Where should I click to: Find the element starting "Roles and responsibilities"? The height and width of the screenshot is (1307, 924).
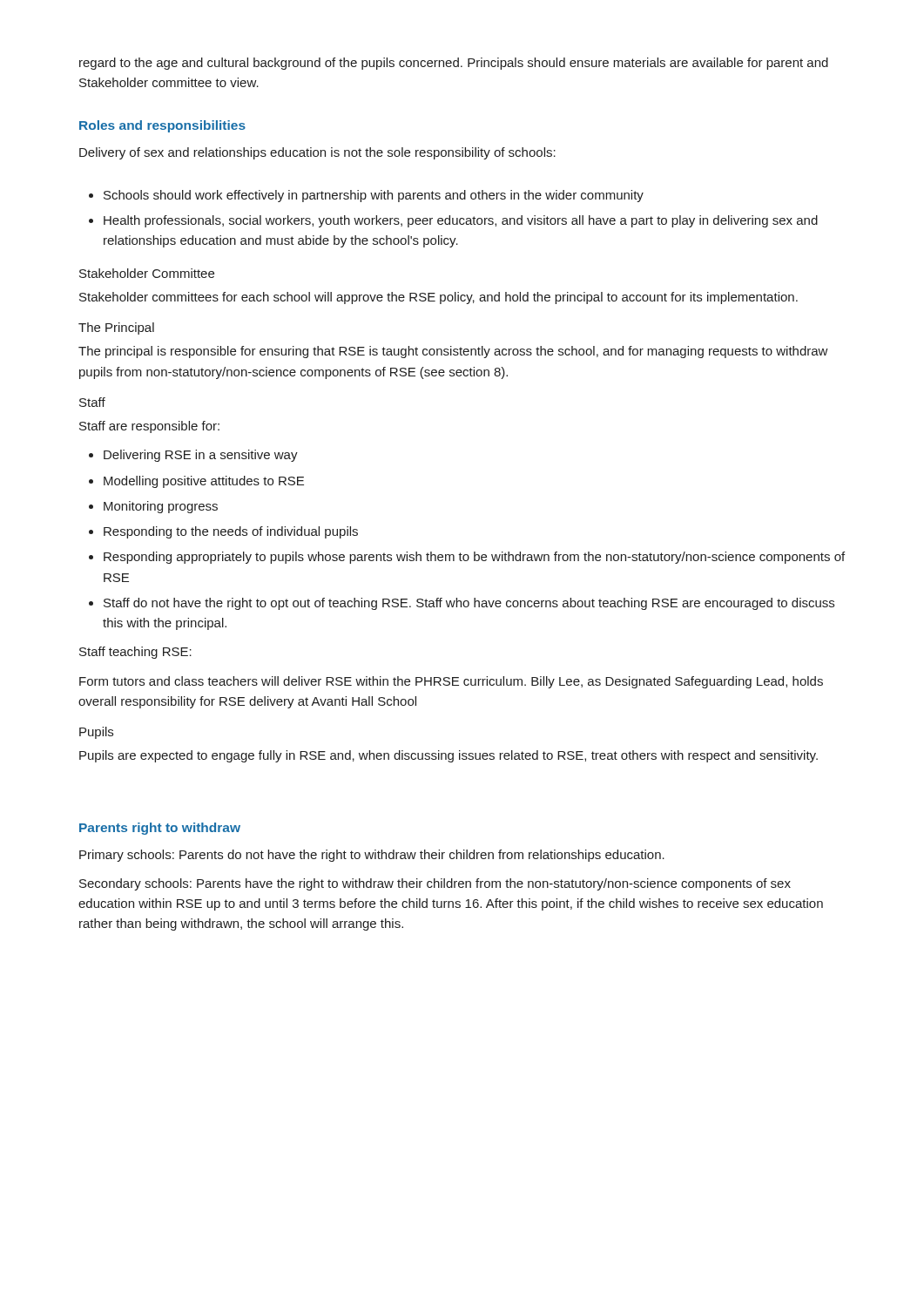click(x=162, y=125)
